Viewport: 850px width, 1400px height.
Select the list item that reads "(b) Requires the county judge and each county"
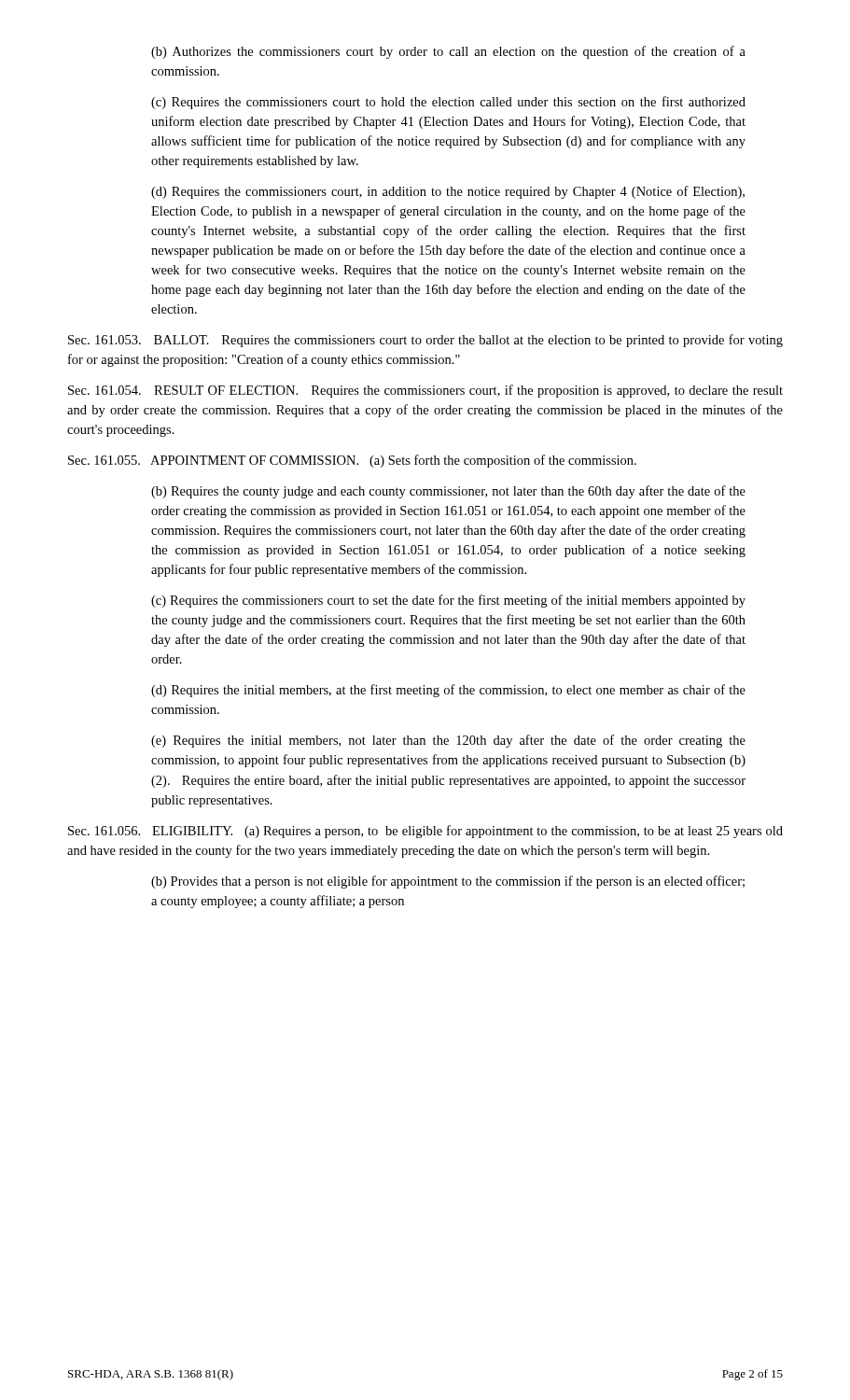click(448, 530)
